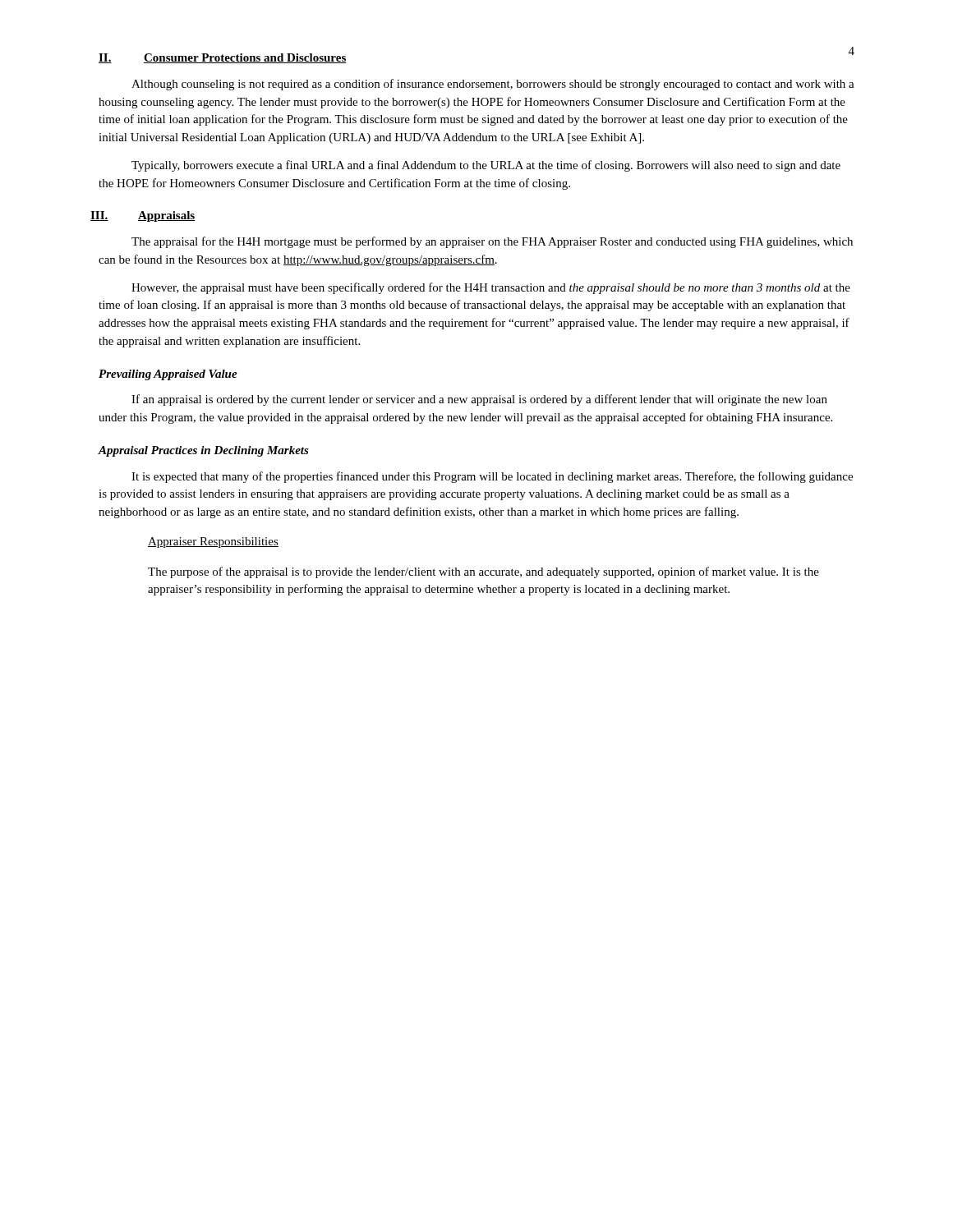Screen dimensions: 1232x953
Task: Locate the text block that reads "The purpose of"
Action: tap(483, 580)
